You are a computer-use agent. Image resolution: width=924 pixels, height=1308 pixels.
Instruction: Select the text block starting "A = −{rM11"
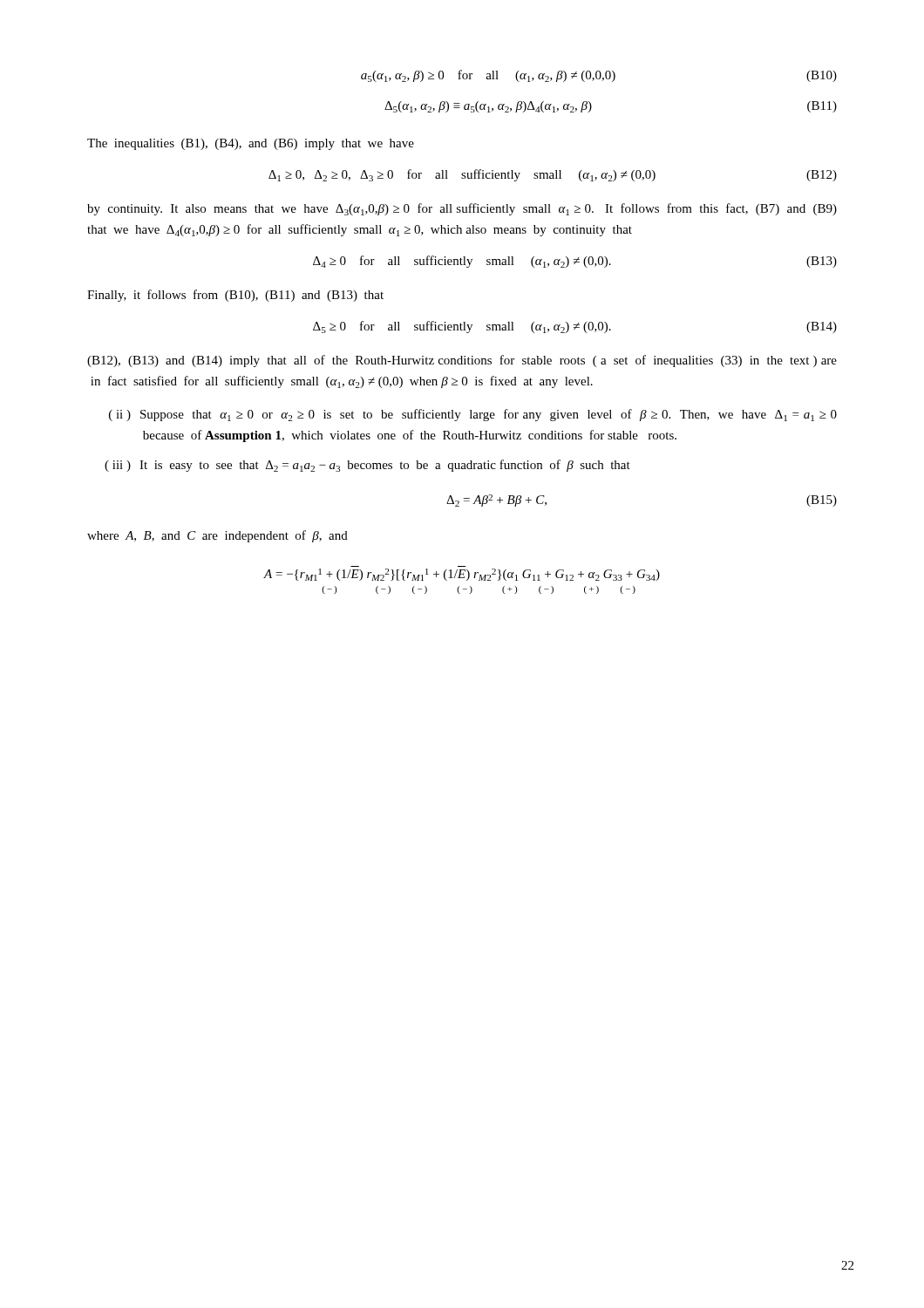click(x=462, y=580)
